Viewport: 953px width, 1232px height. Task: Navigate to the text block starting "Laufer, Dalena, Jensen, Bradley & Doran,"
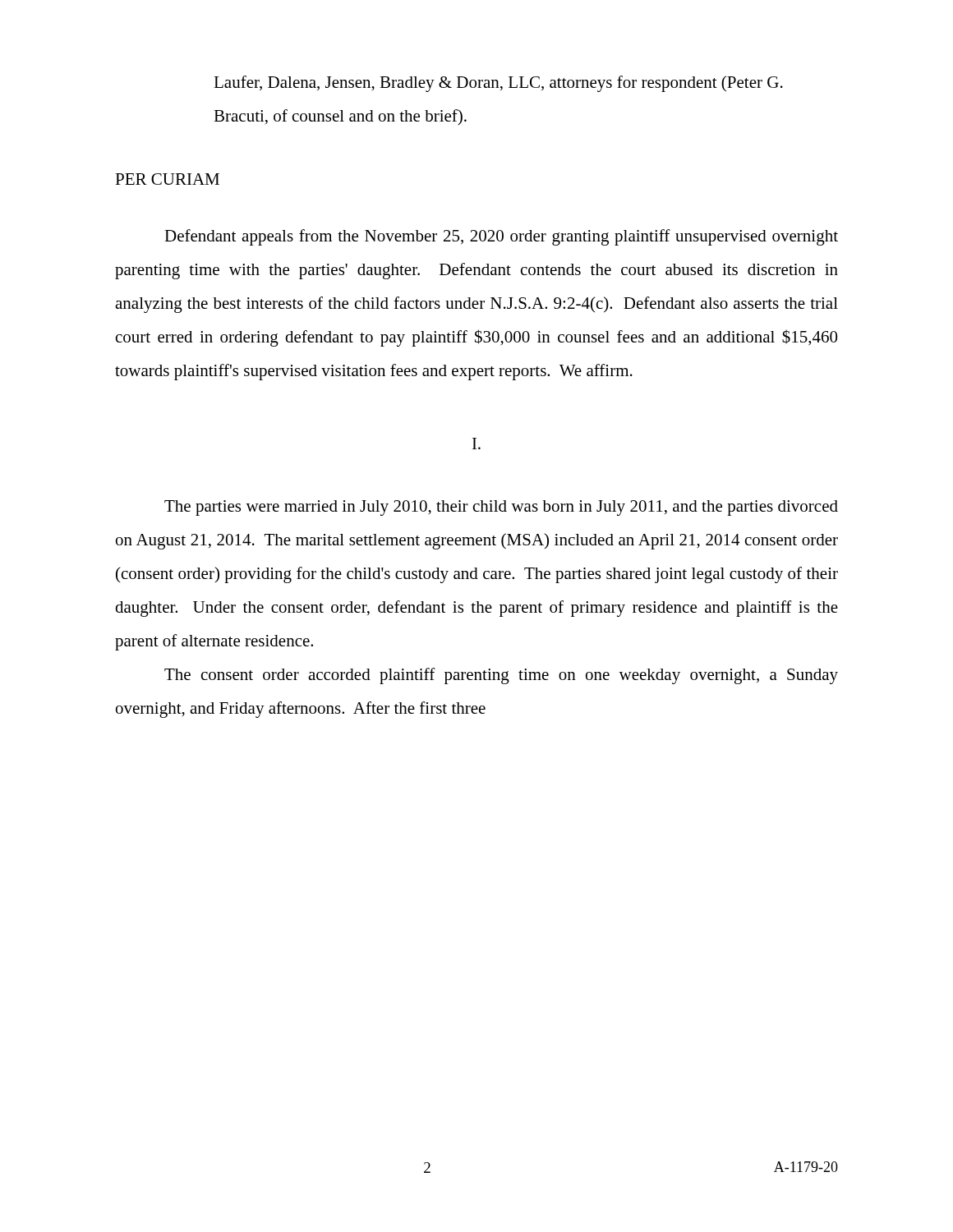(x=499, y=99)
